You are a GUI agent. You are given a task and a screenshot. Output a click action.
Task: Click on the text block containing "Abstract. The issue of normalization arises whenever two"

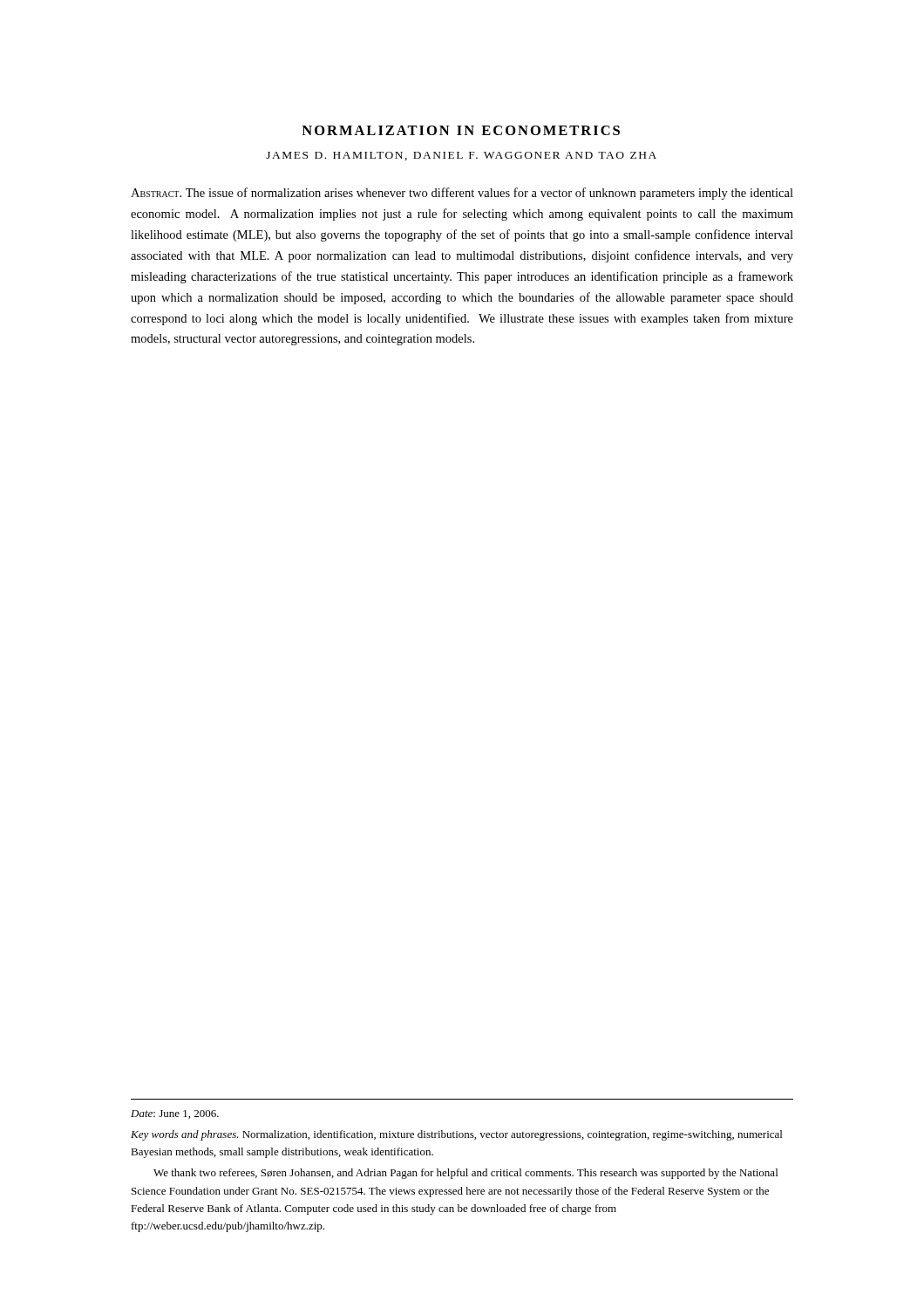click(462, 266)
